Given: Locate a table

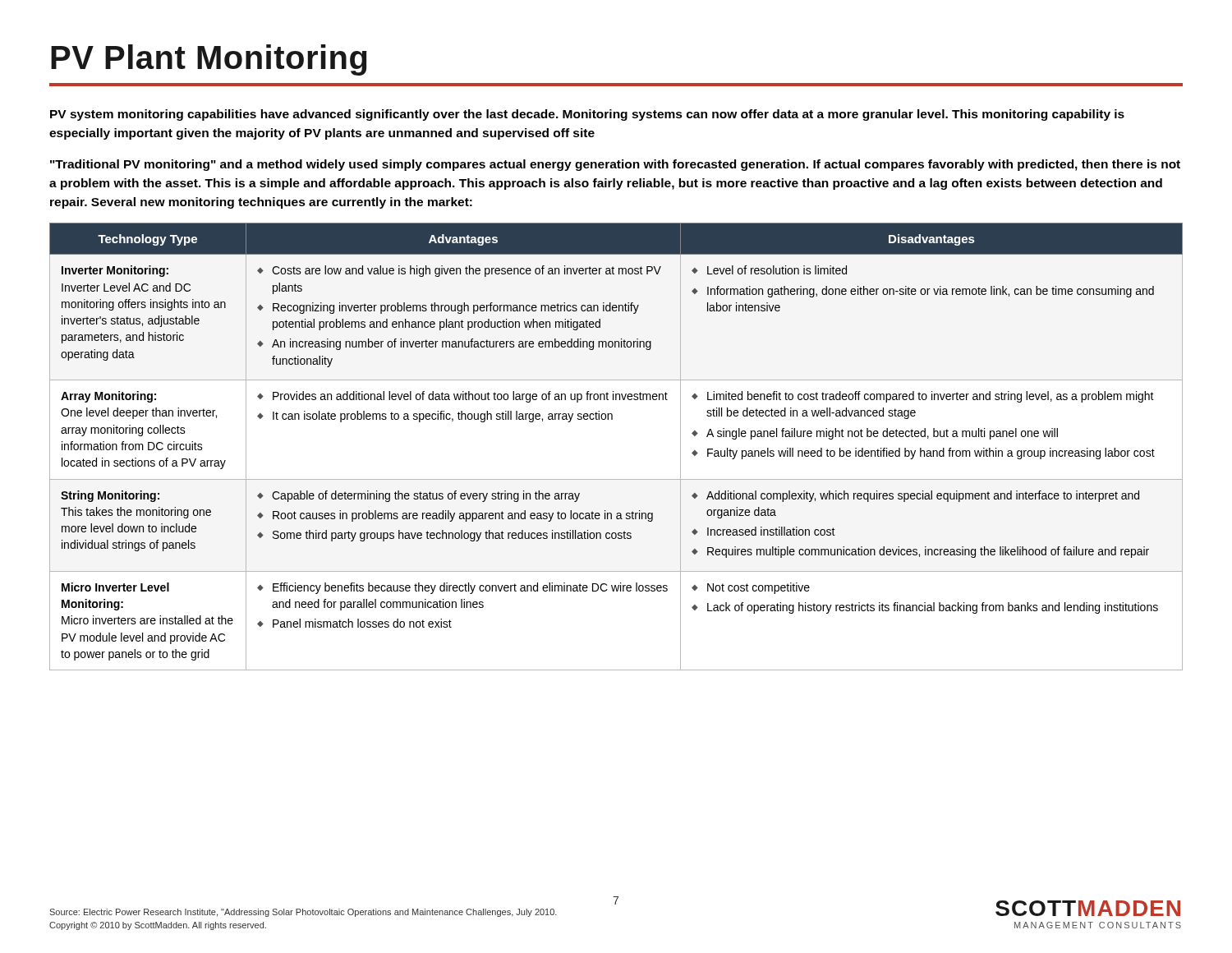Looking at the screenshot, I should [616, 447].
